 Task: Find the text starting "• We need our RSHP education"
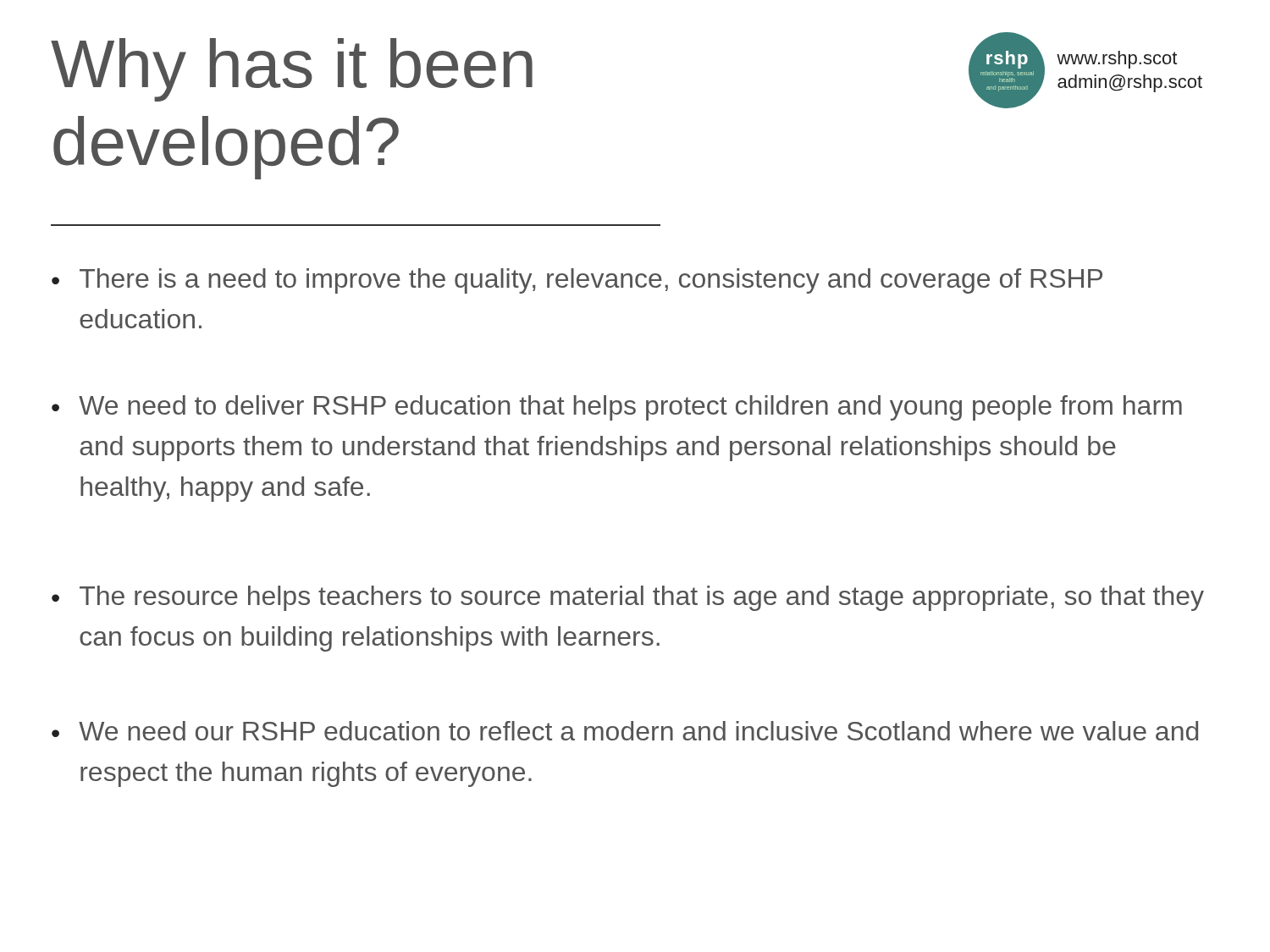coord(631,751)
